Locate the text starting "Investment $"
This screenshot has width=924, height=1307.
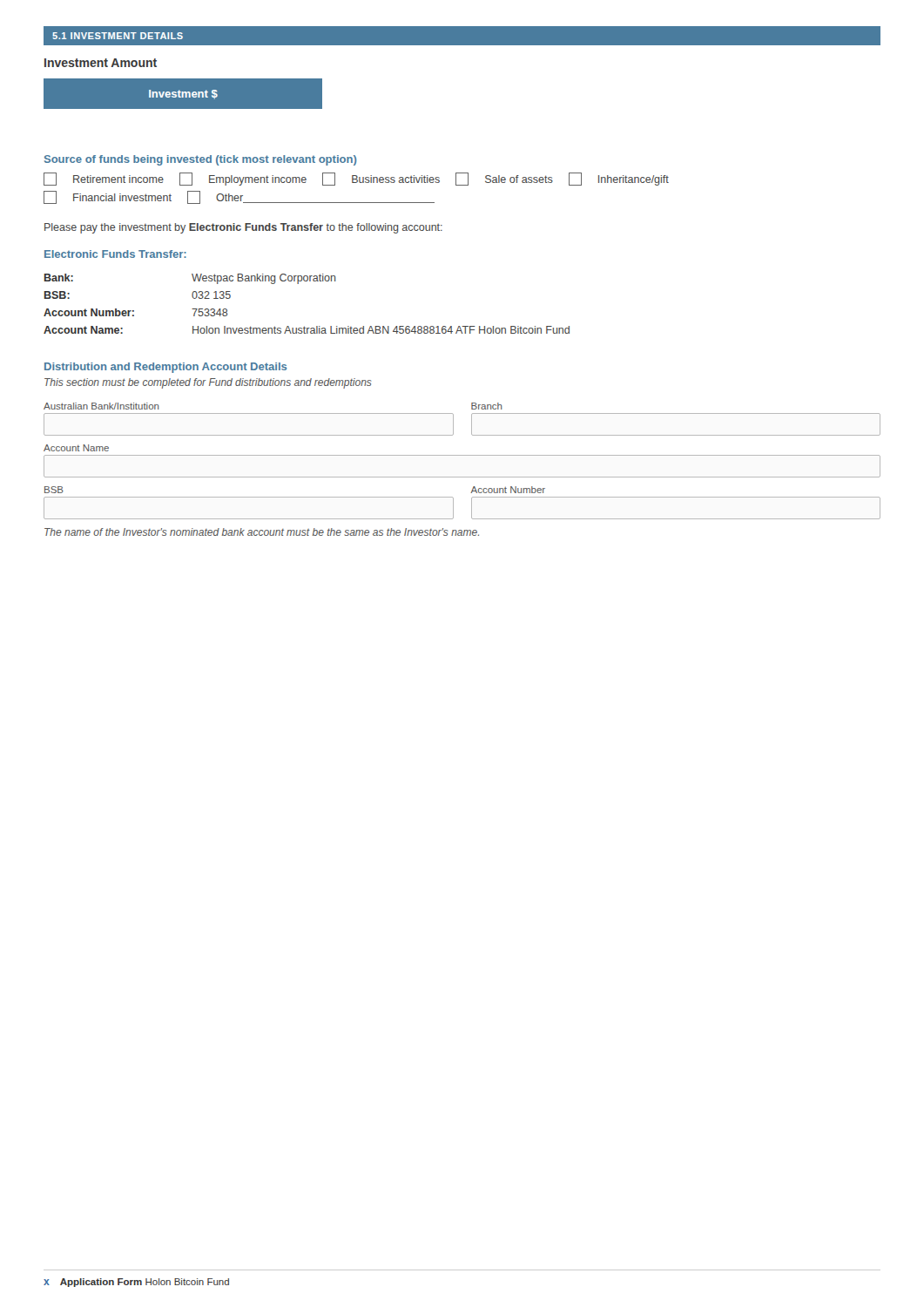183,106
